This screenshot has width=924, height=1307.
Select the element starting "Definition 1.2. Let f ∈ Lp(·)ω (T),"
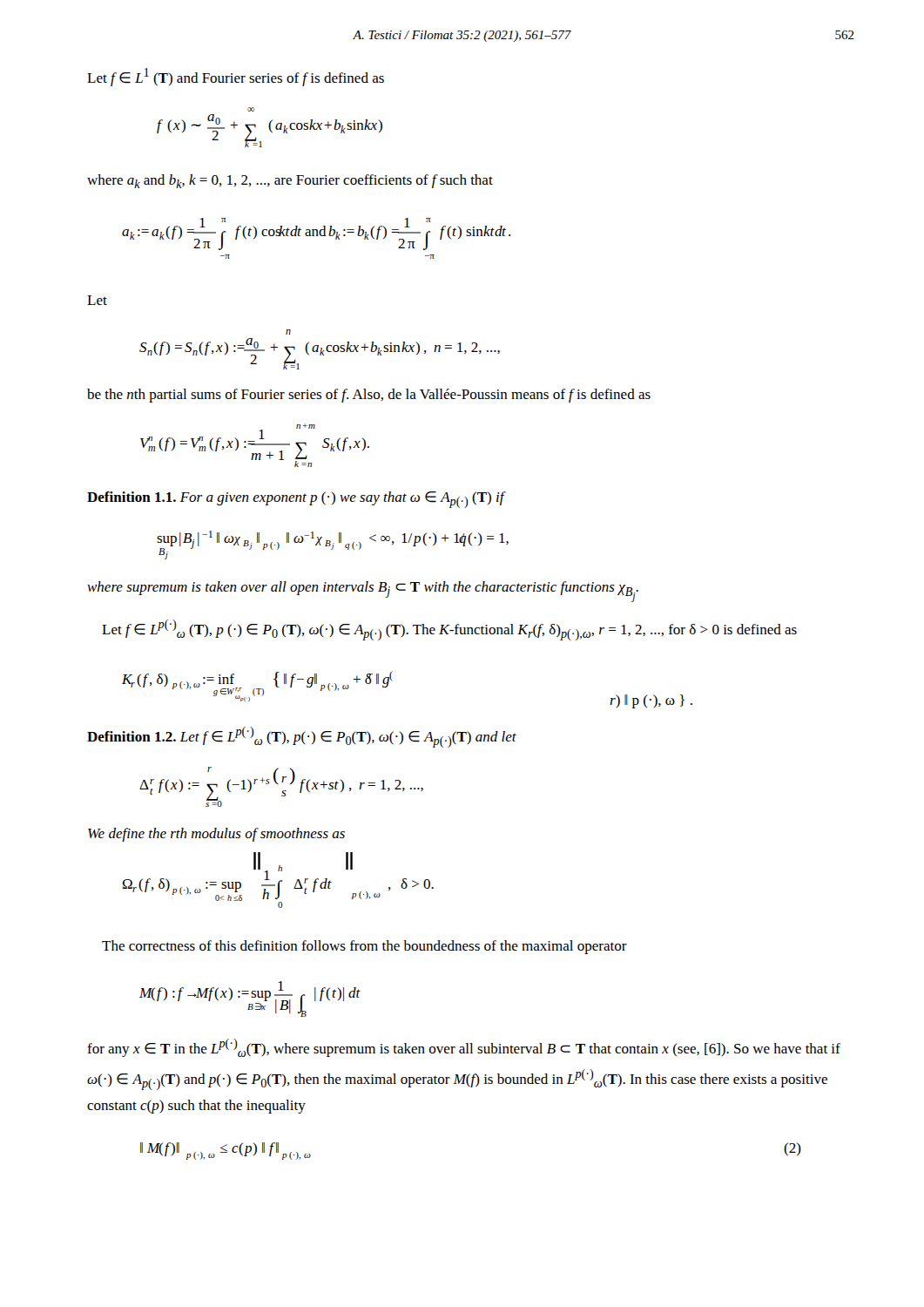302,736
